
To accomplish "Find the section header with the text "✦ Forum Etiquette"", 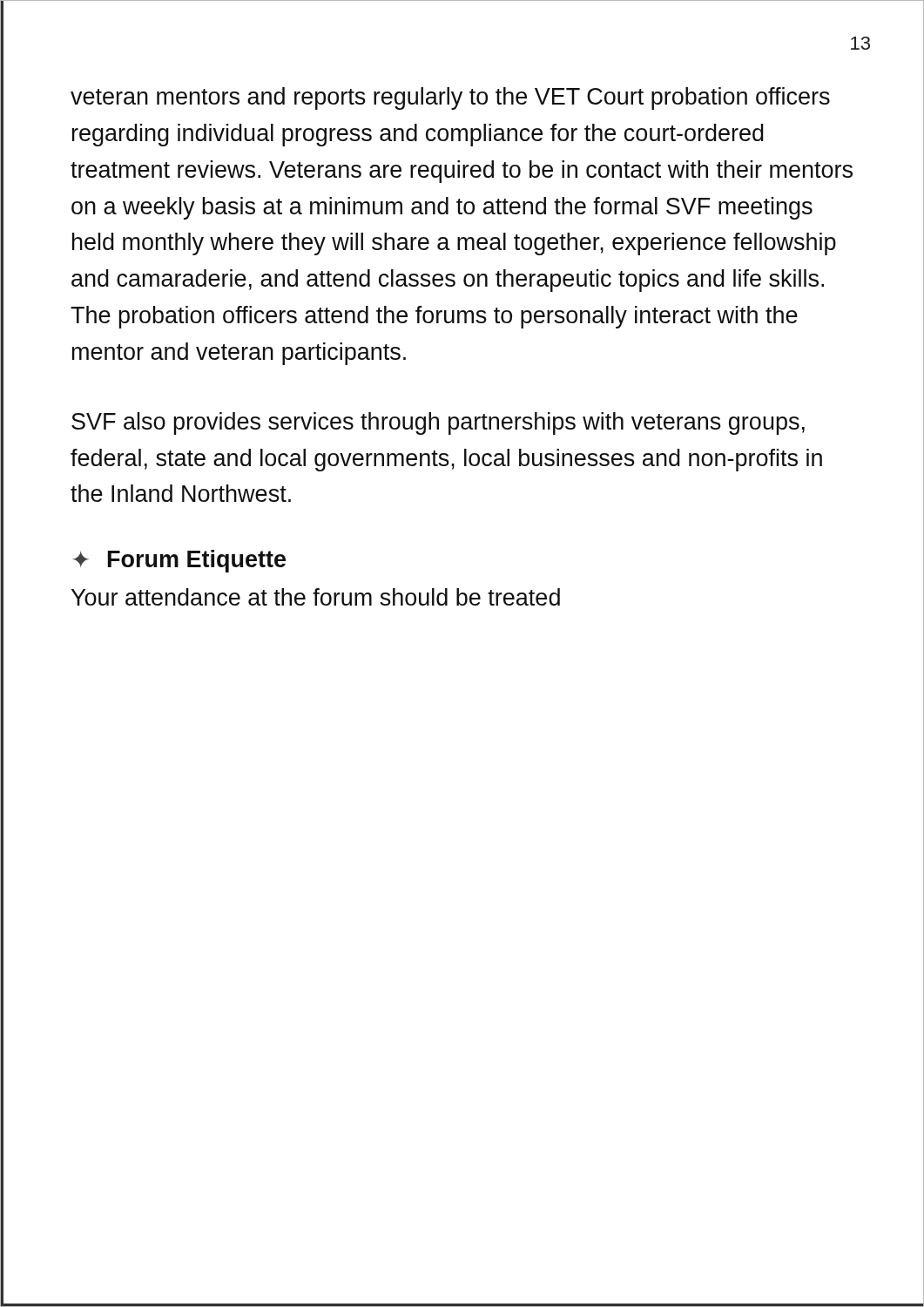I will point(179,560).
